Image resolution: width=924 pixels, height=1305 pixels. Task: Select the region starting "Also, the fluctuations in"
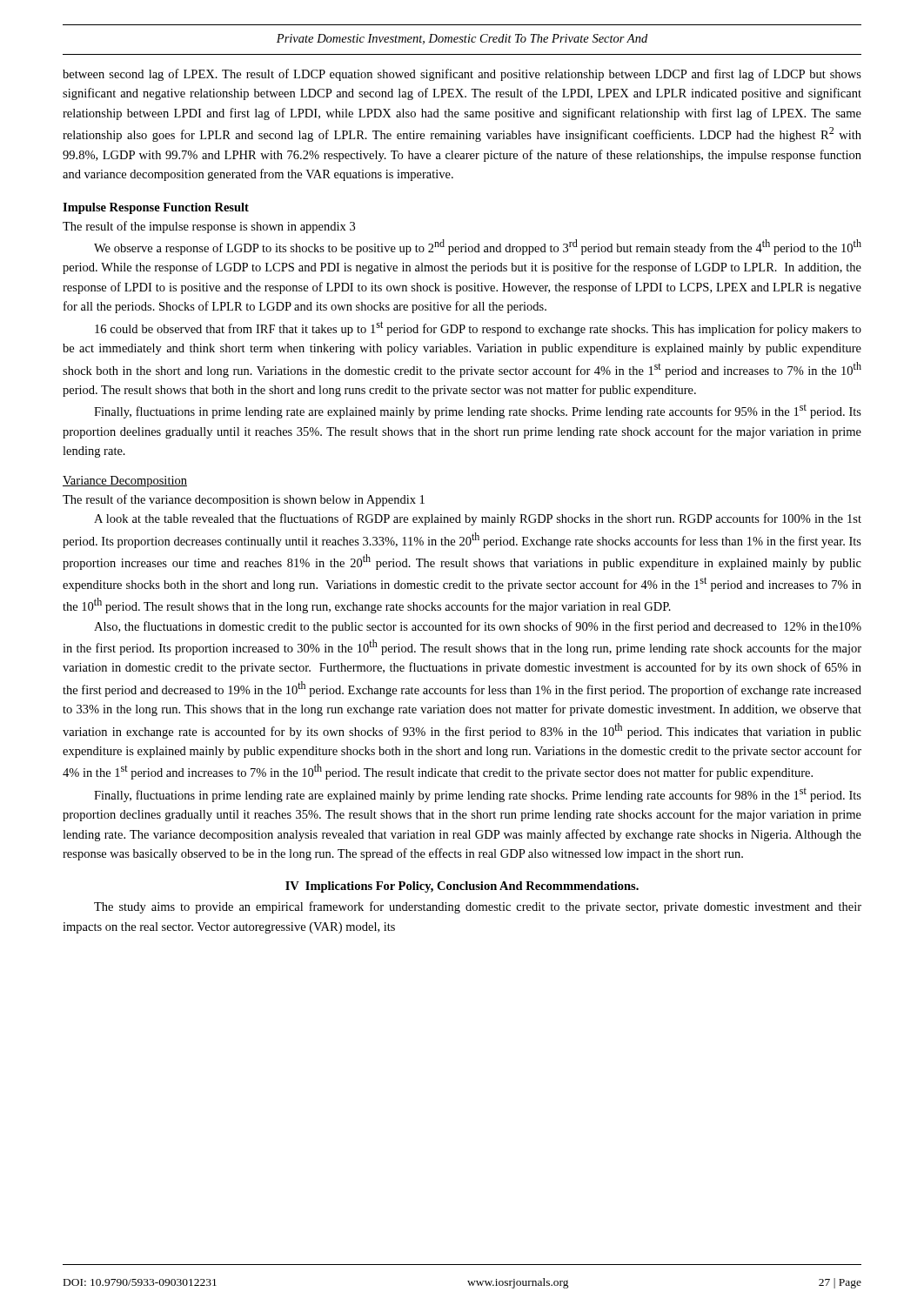(462, 700)
